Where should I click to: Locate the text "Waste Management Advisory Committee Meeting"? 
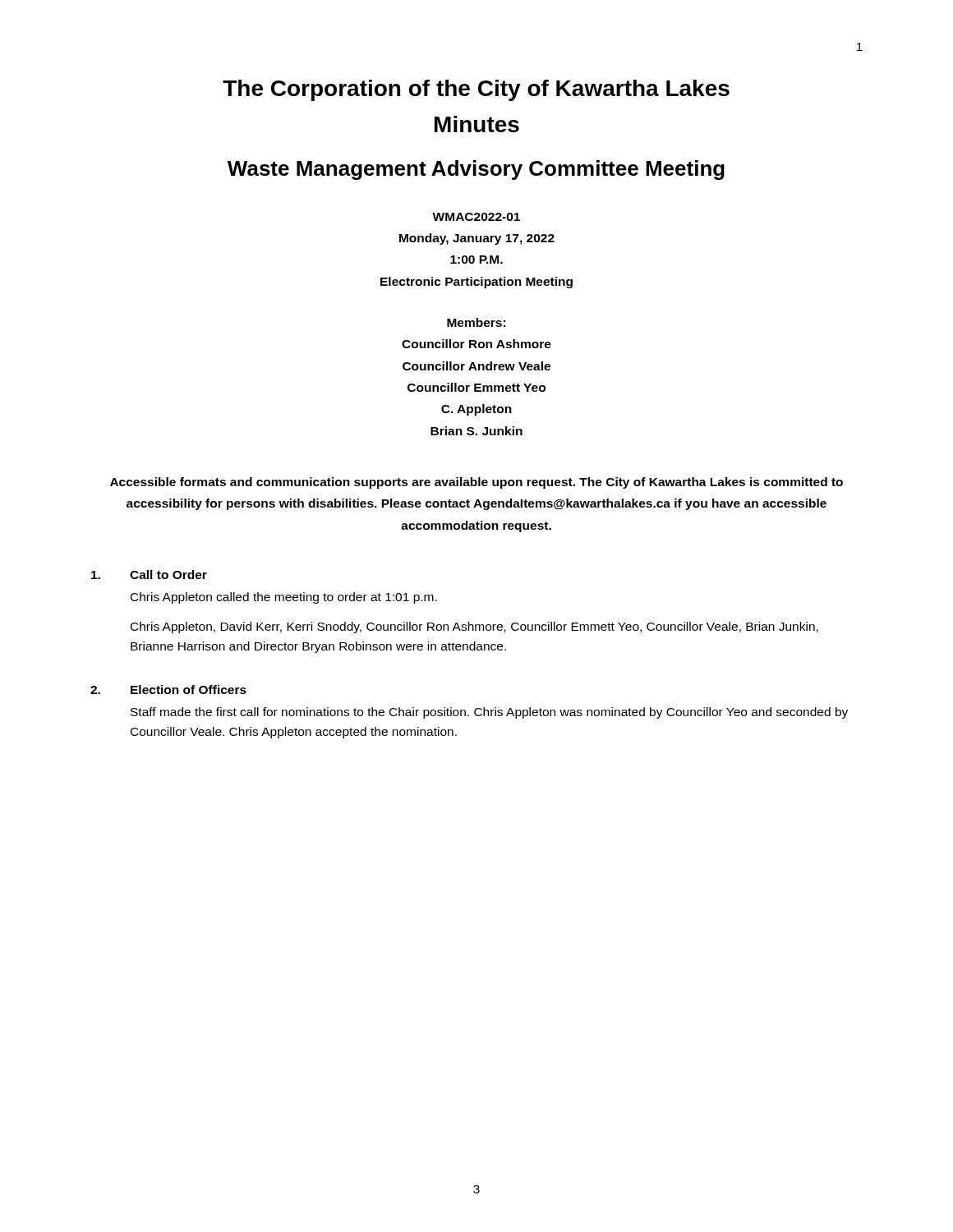476,168
